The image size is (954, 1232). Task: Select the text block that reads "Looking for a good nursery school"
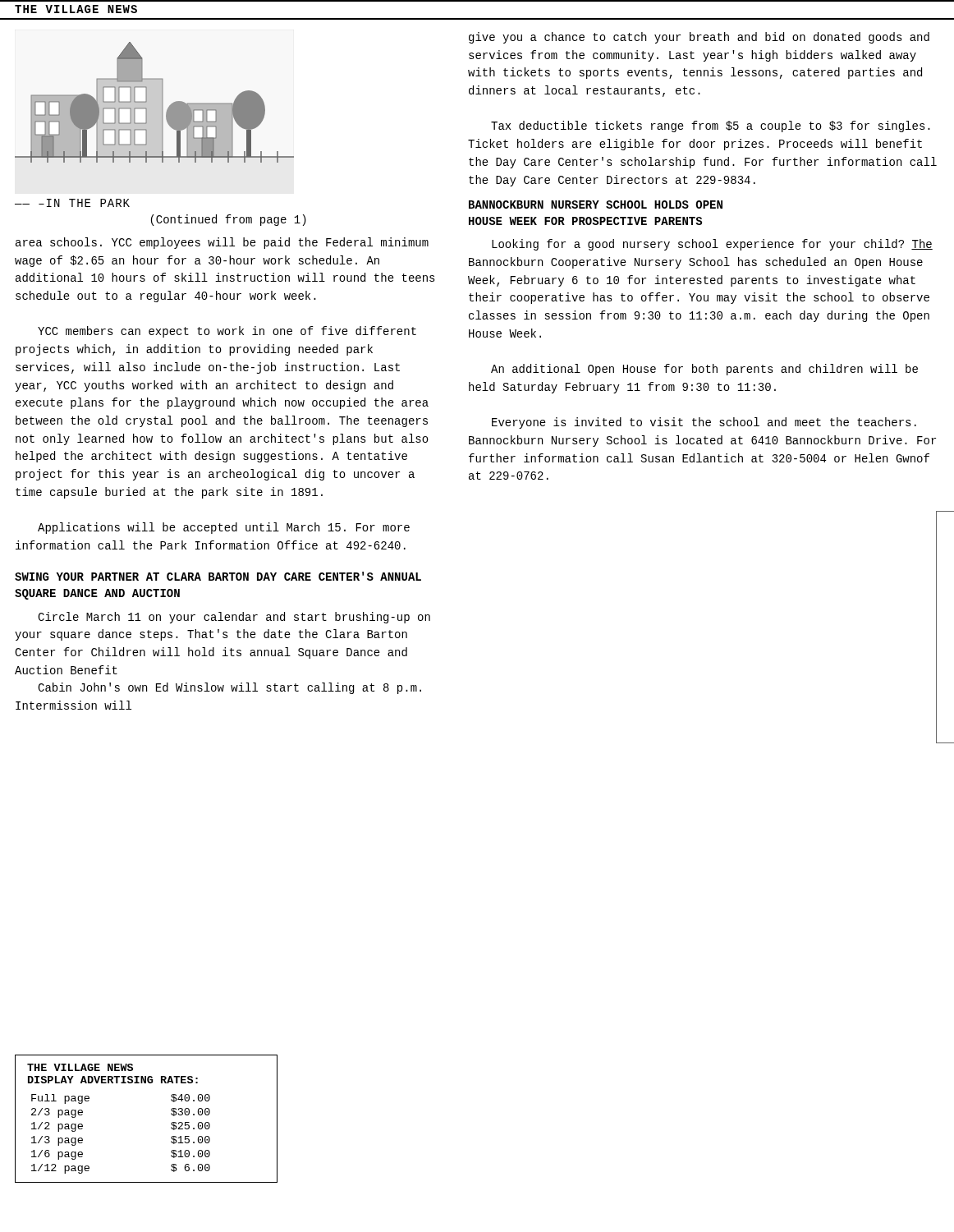704,362
